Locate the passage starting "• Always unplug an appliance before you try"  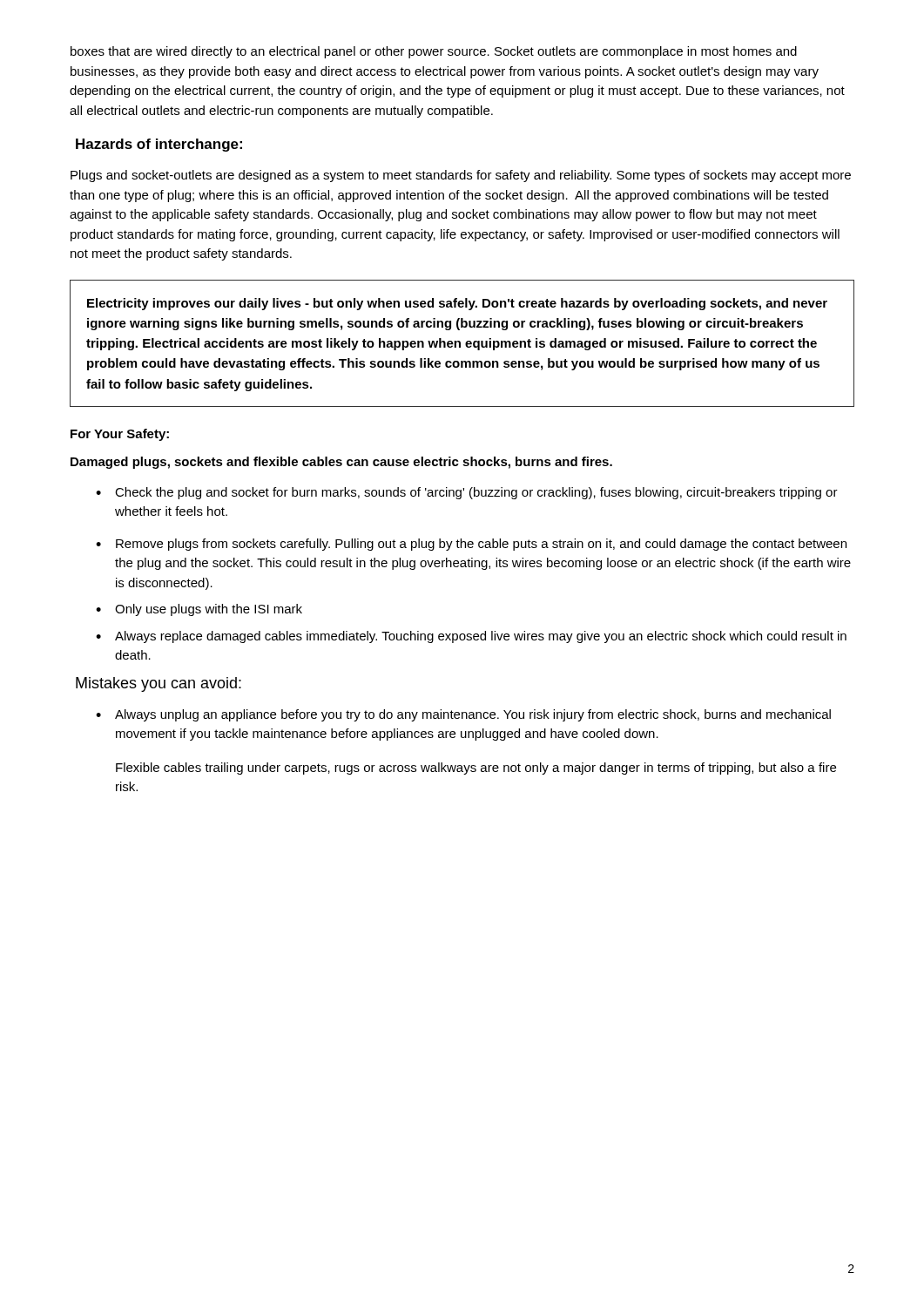[x=475, y=724]
